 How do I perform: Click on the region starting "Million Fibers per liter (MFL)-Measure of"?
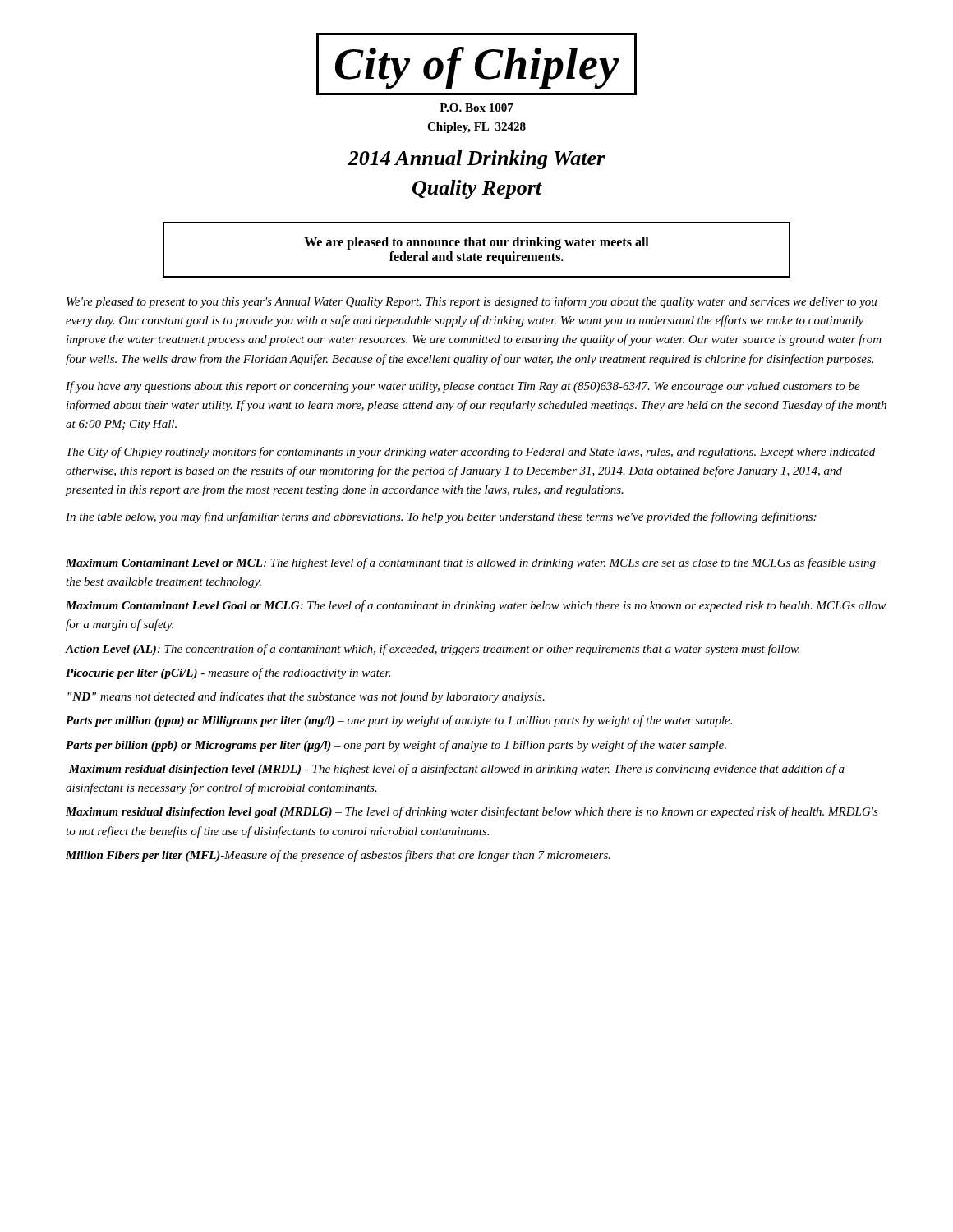click(x=339, y=855)
